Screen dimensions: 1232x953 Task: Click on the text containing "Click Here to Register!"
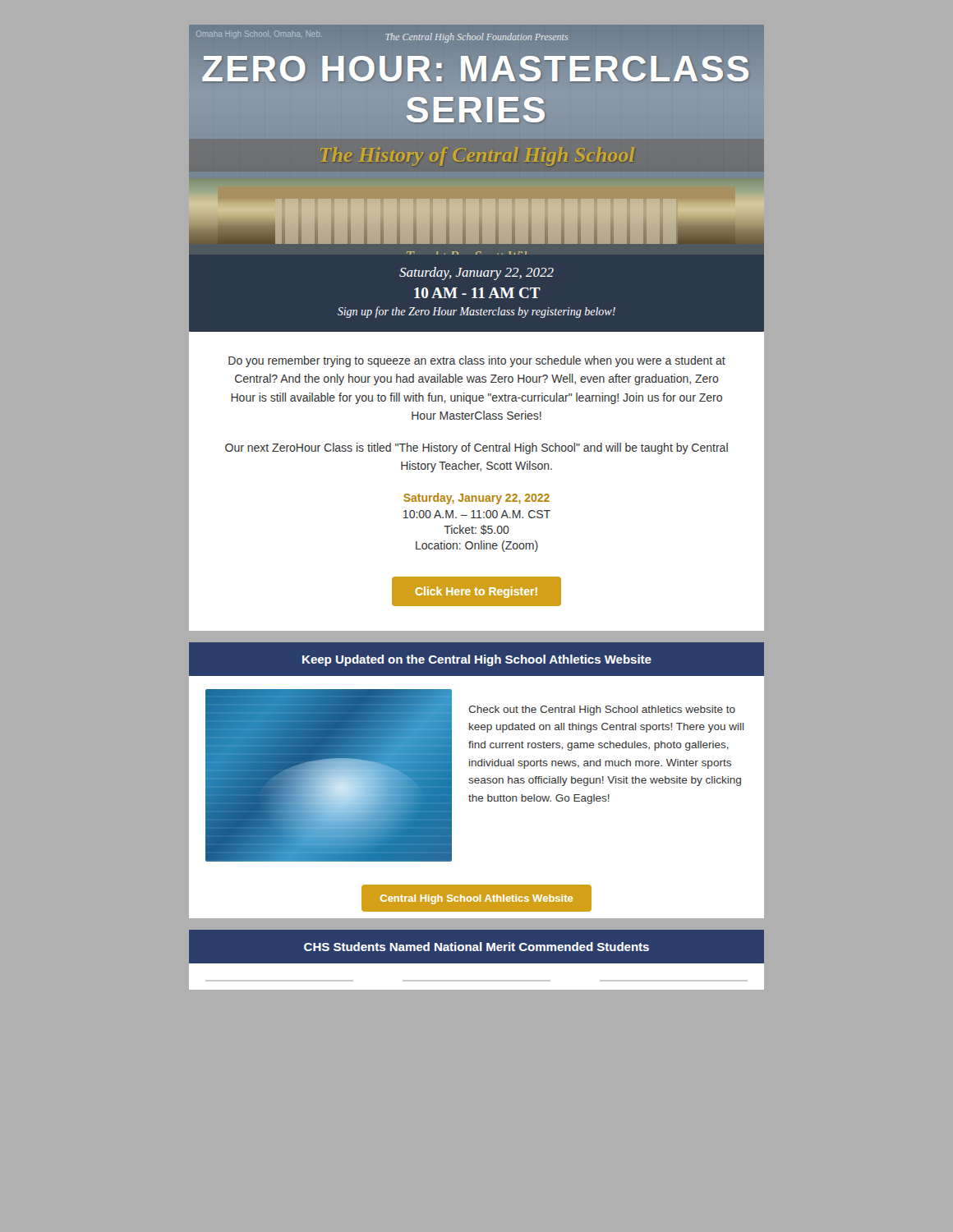tap(476, 592)
